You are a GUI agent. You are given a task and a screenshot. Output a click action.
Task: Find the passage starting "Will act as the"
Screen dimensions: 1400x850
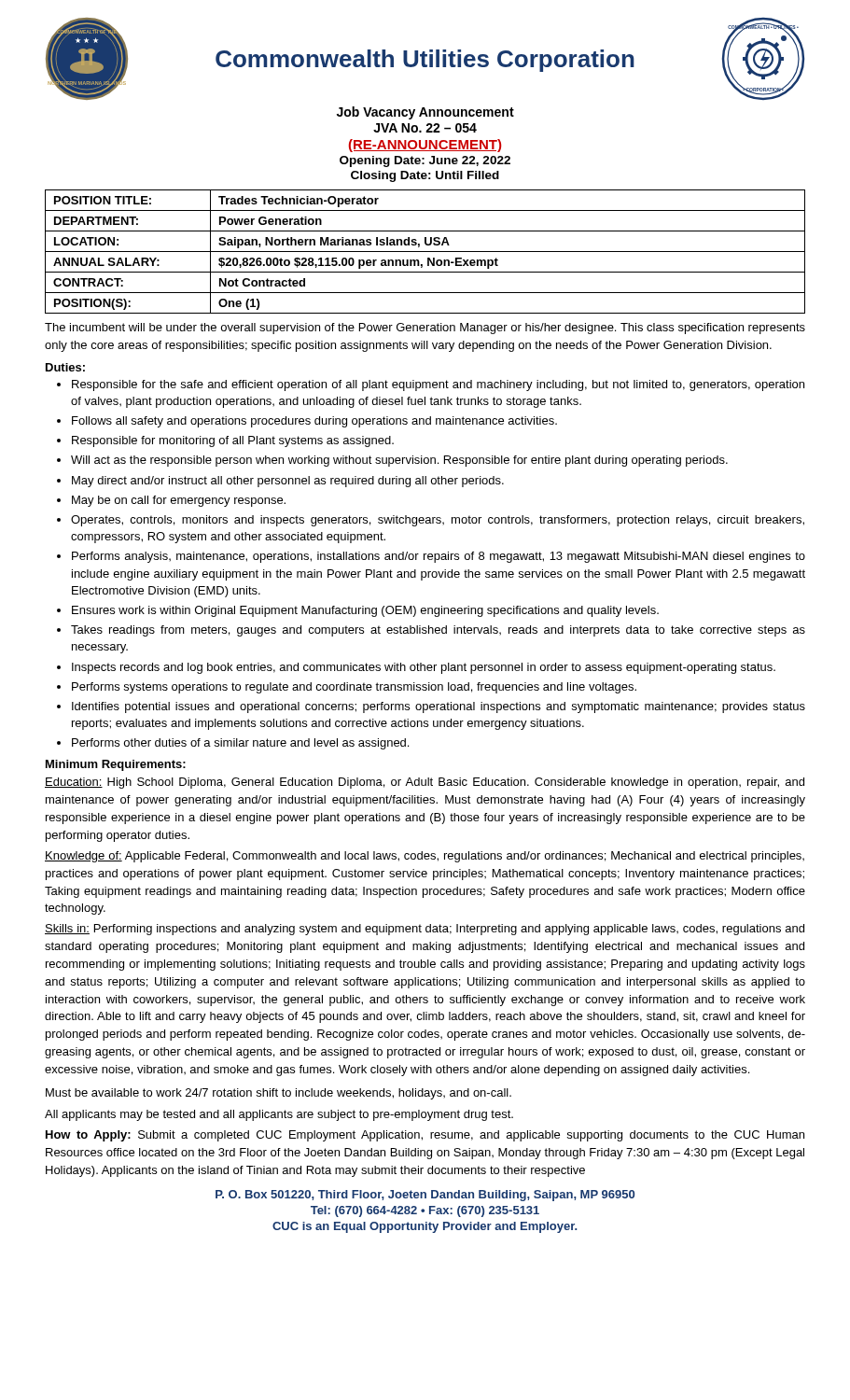coord(400,460)
